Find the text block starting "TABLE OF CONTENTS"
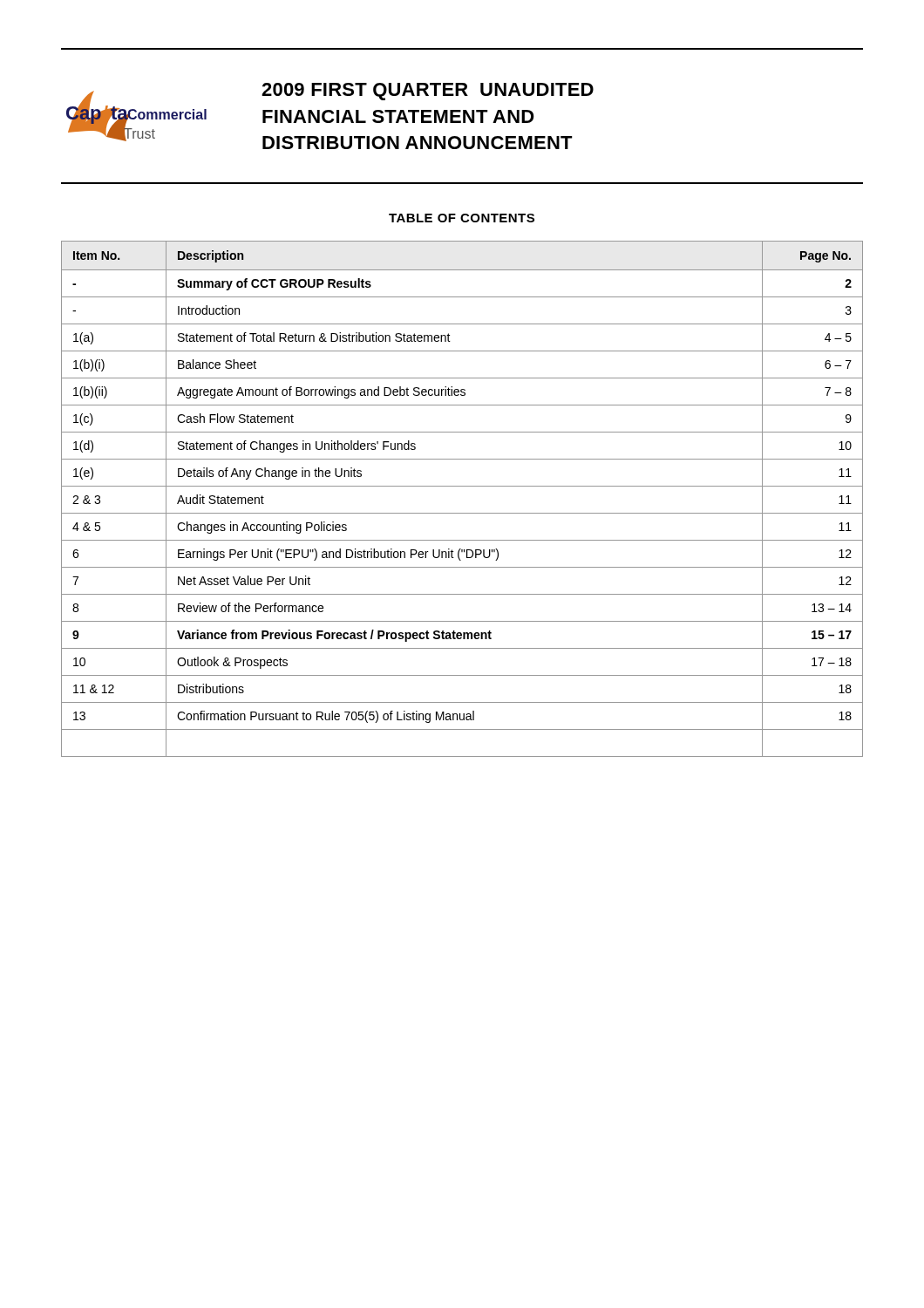The image size is (924, 1308). 462,218
